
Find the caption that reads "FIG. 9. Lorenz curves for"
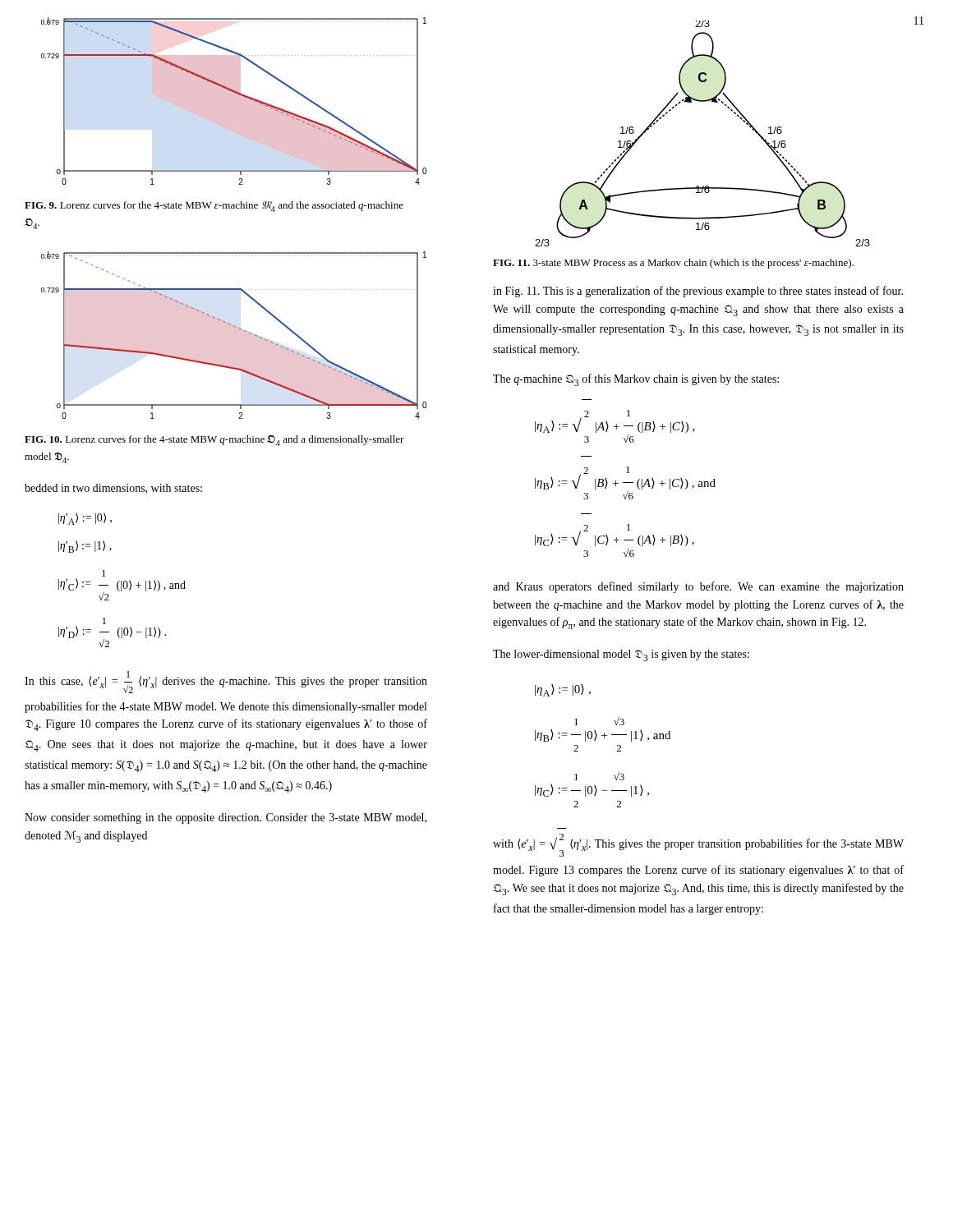(x=222, y=215)
